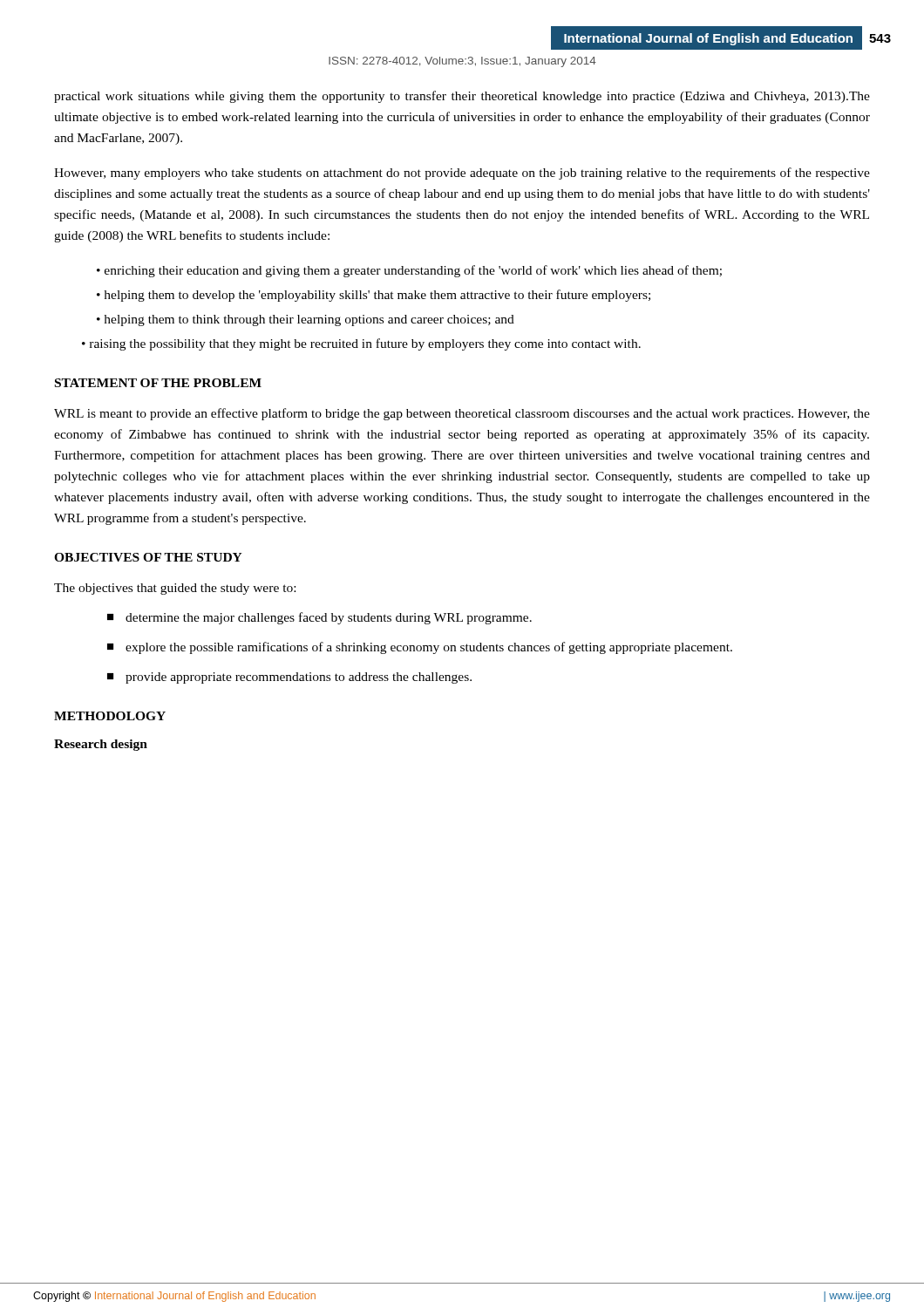Image resolution: width=924 pixels, height=1308 pixels.
Task: Point to the region starting "• enriching their education"
Action: [x=409, y=270]
